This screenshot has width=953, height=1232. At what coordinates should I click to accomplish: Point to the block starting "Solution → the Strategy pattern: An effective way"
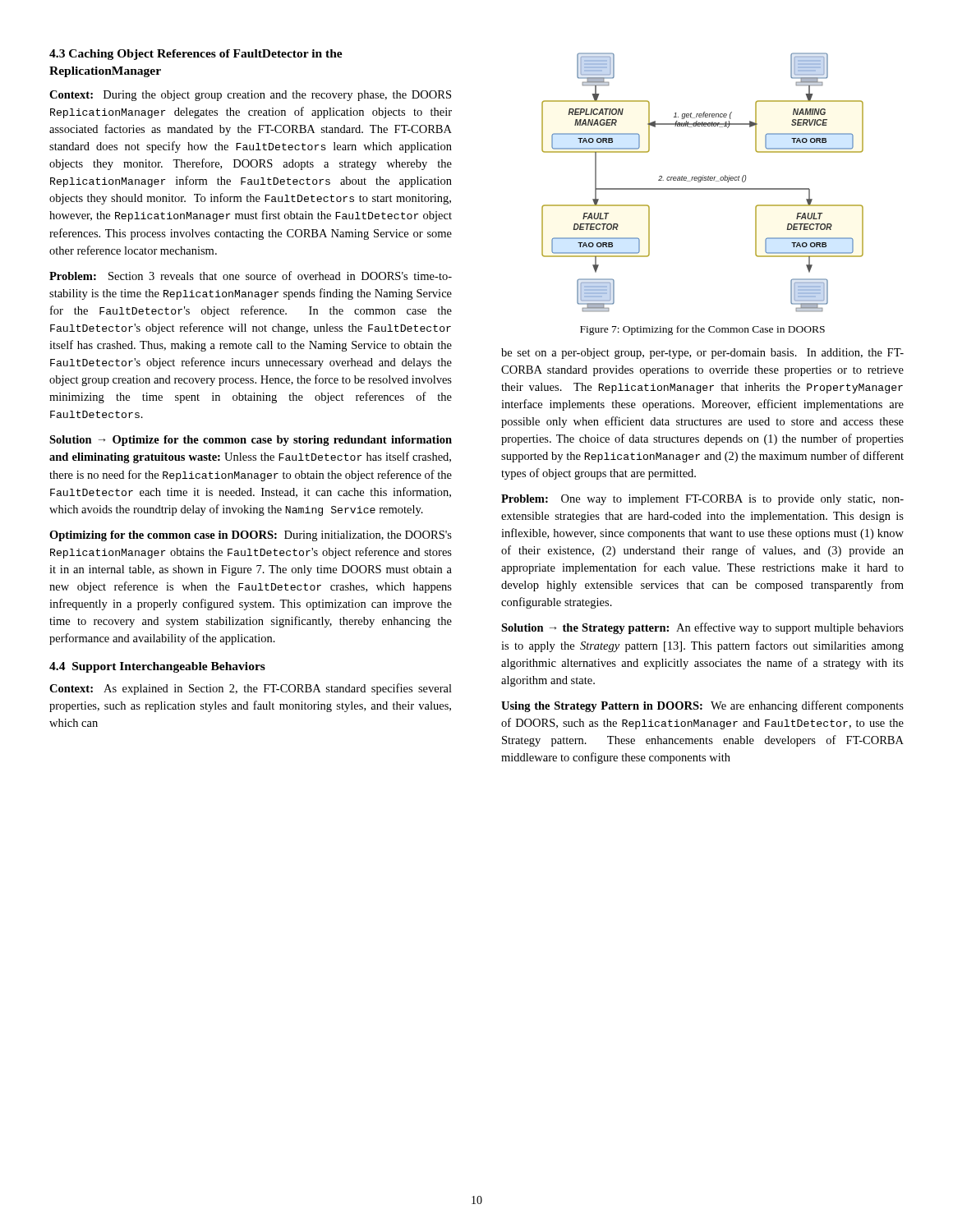tap(702, 654)
